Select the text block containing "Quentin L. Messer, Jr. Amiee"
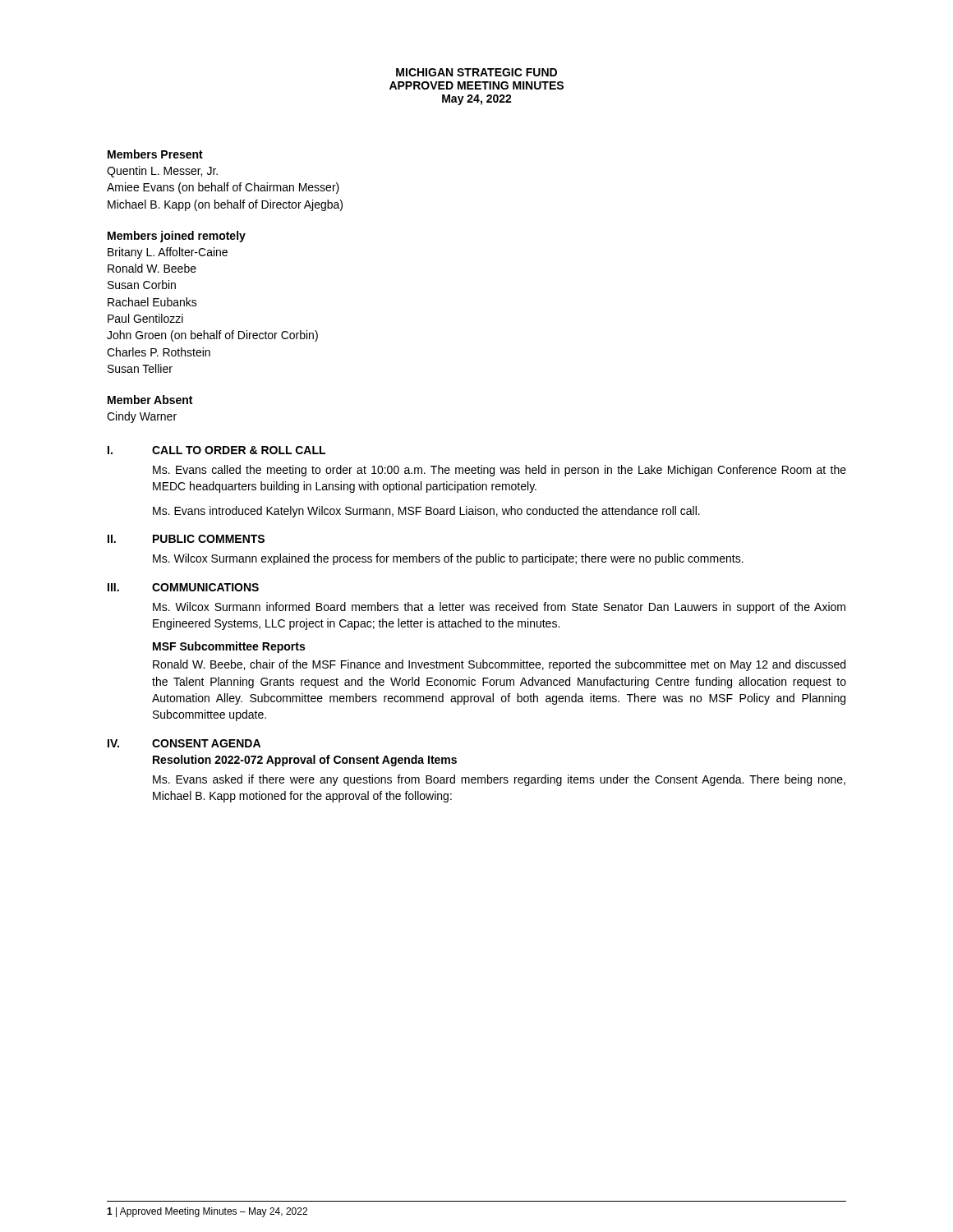The image size is (953, 1232). (x=225, y=188)
